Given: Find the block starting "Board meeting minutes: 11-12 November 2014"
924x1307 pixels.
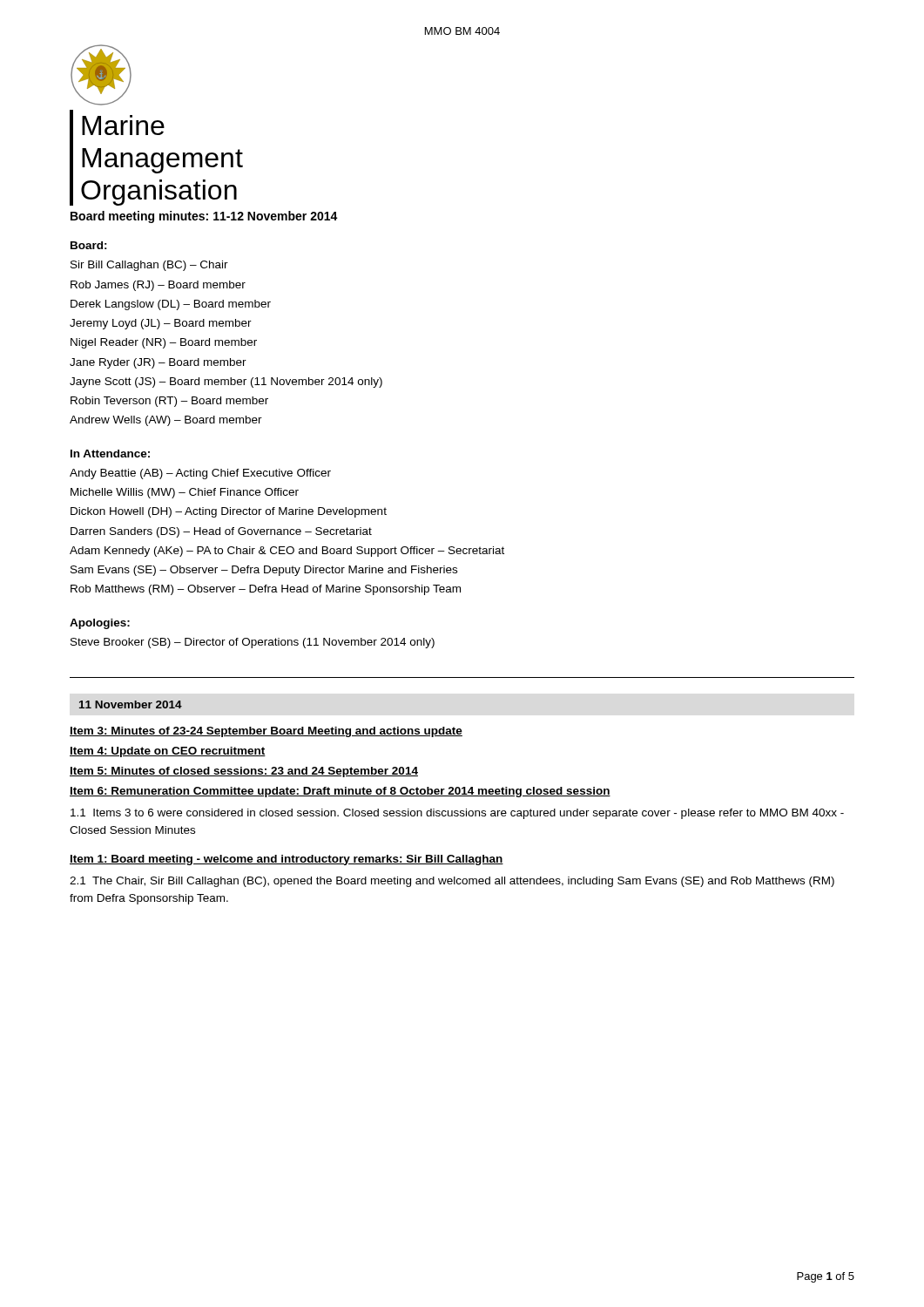Looking at the screenshot, I should point(204,216).
